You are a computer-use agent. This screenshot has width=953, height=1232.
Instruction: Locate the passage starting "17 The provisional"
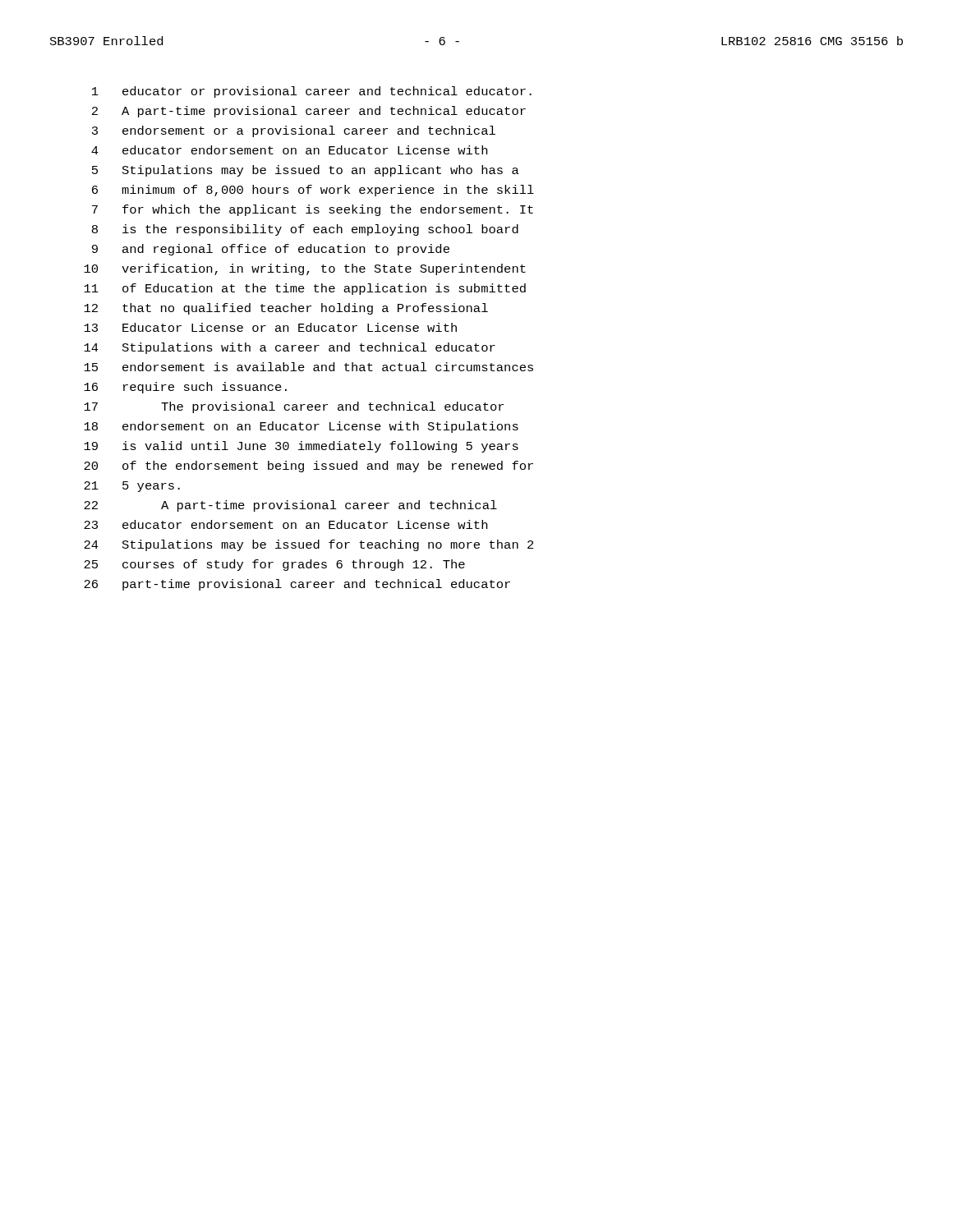(x=476, y=447)
